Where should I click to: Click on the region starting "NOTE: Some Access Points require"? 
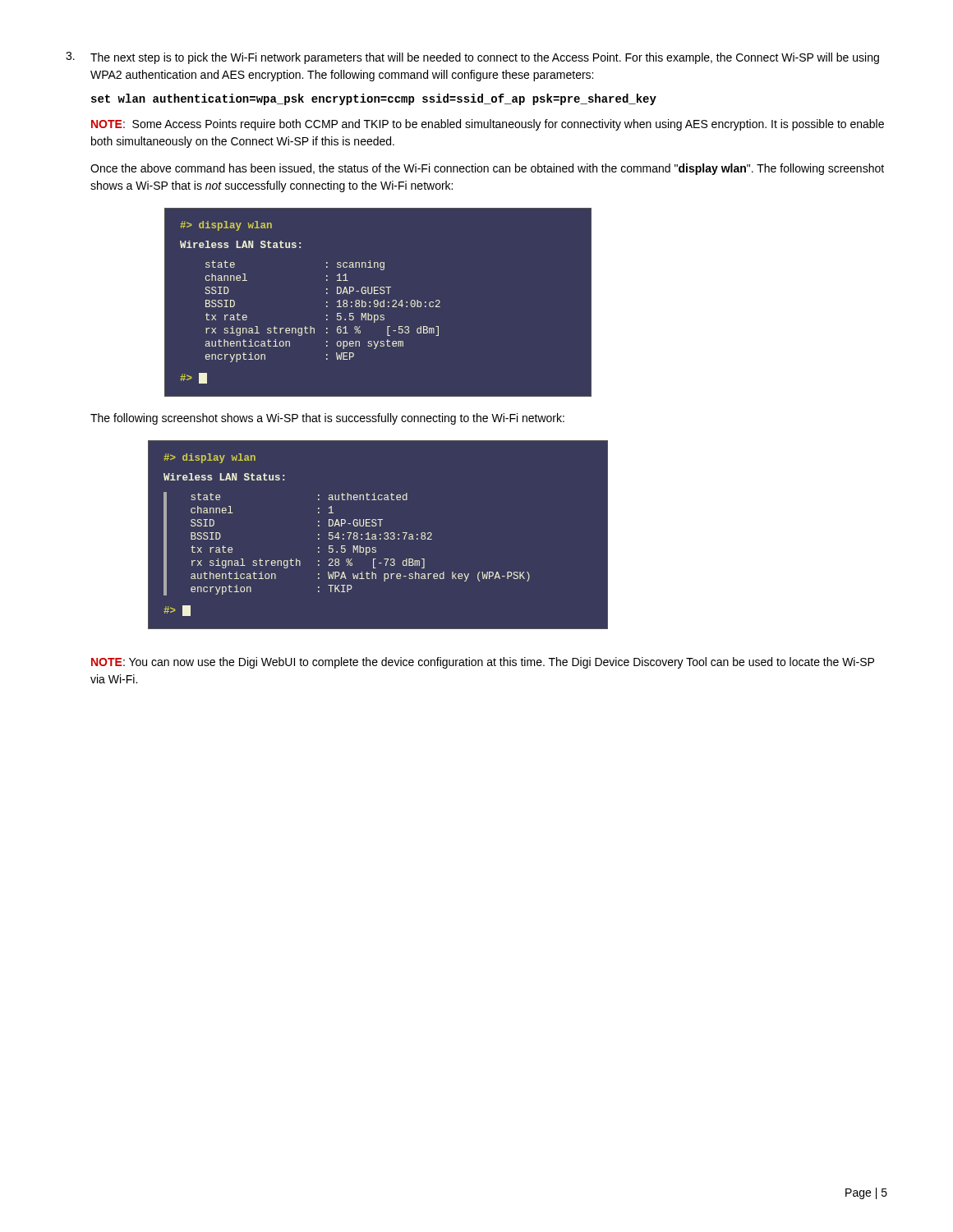[487, 133]
